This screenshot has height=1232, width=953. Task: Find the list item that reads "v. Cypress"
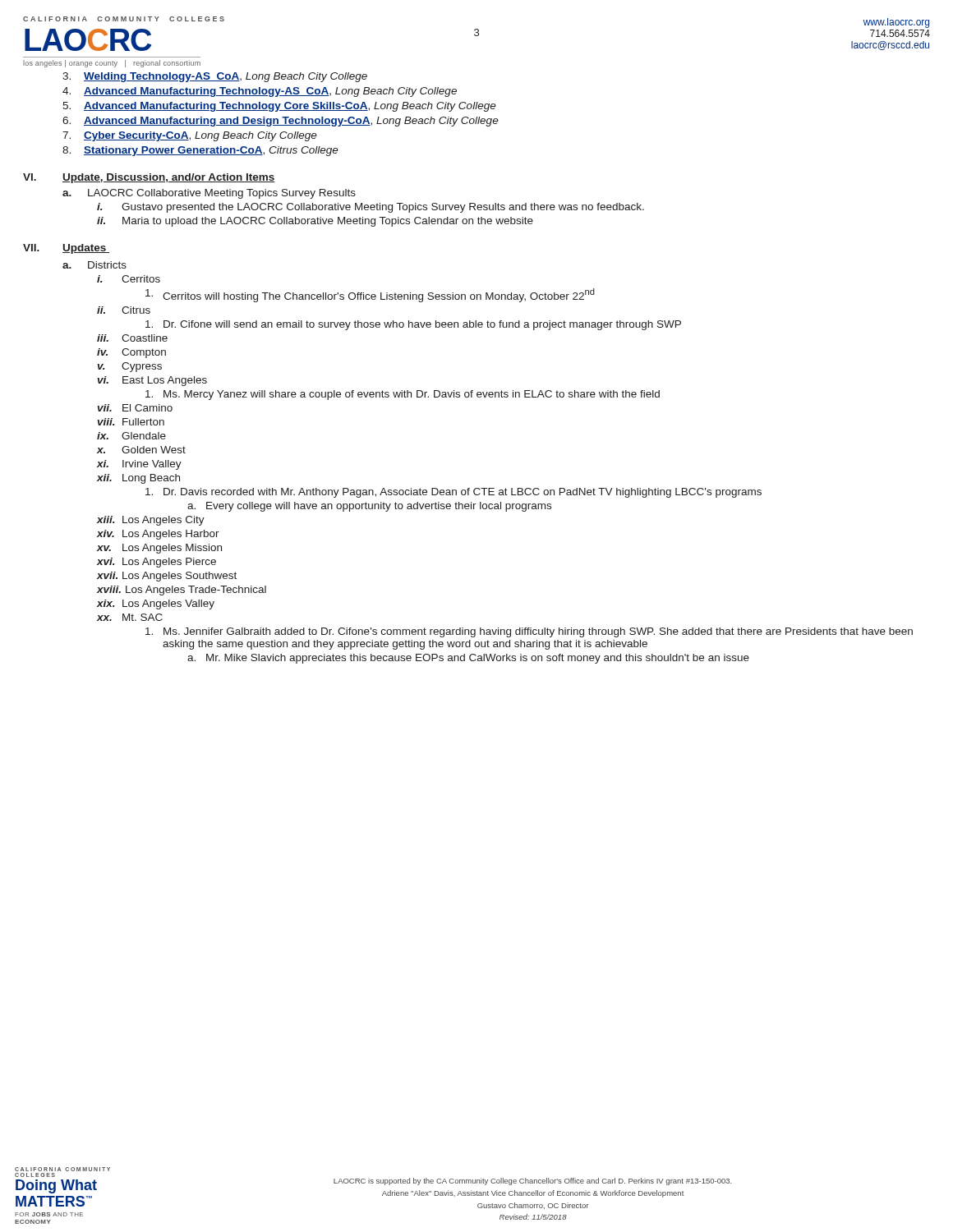130,366
